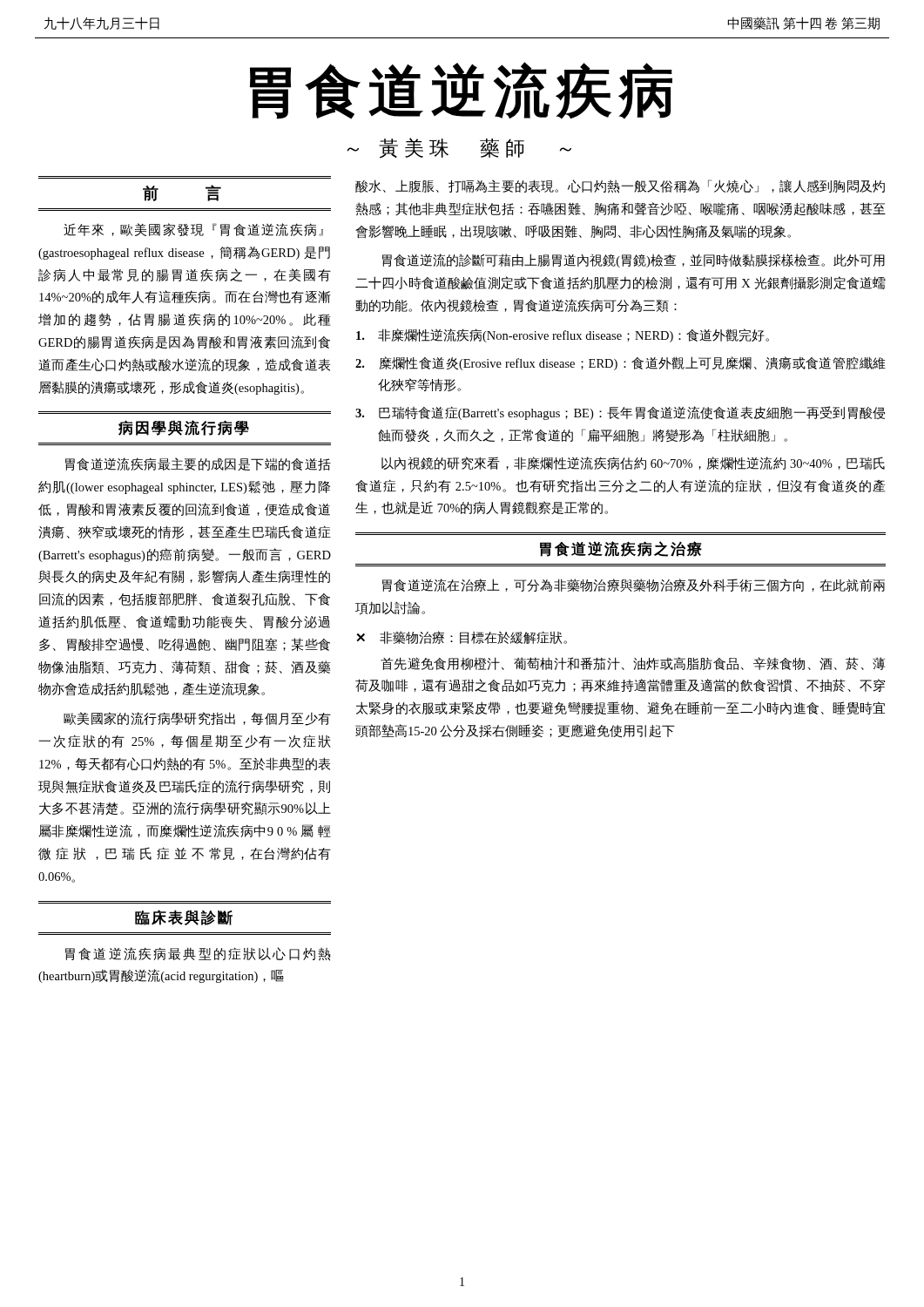
Task: Find the text with the text "～ 黃美珠 藥師 ～"
Action: point(388,148)
